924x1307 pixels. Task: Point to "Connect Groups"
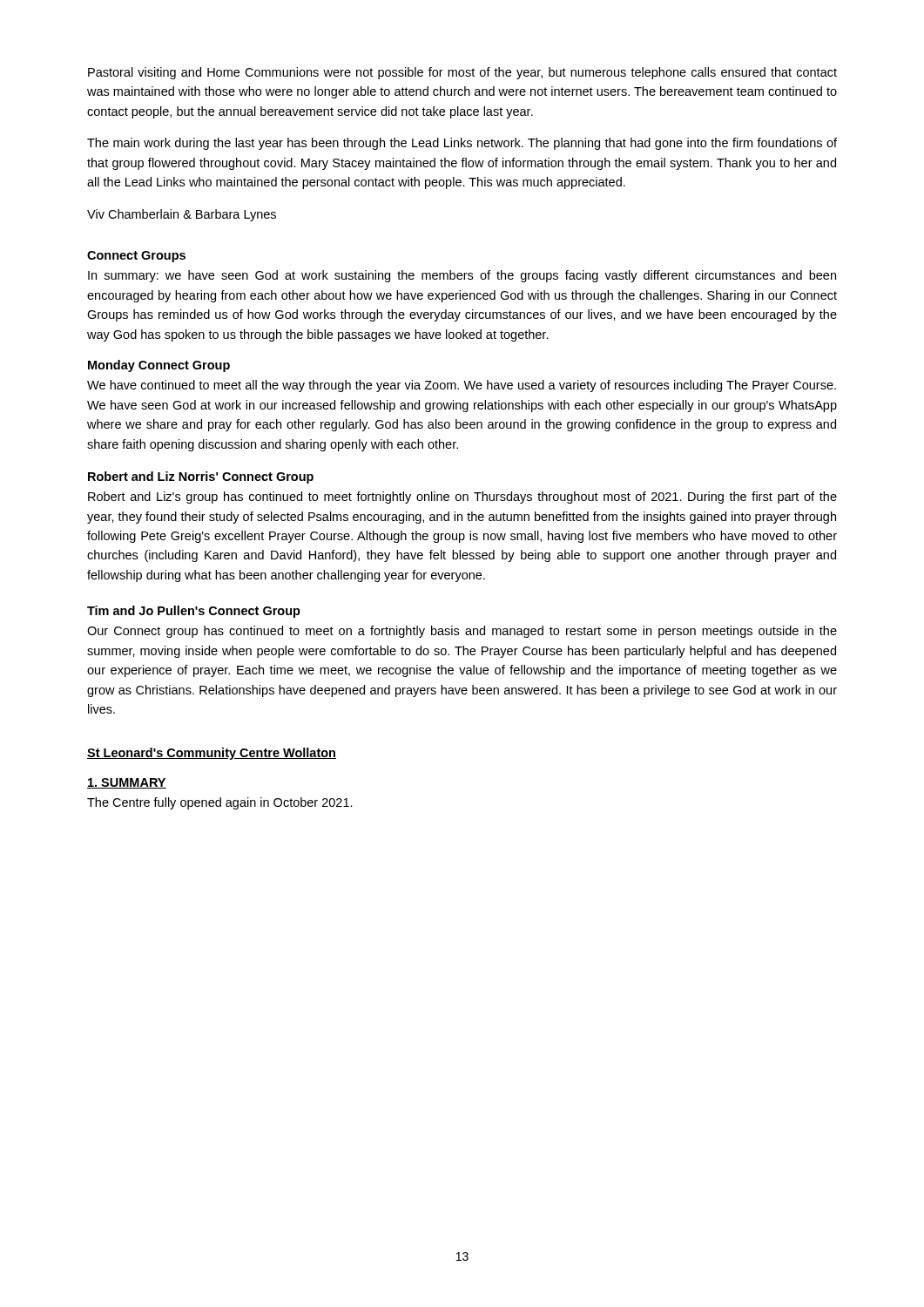[137, 256]
